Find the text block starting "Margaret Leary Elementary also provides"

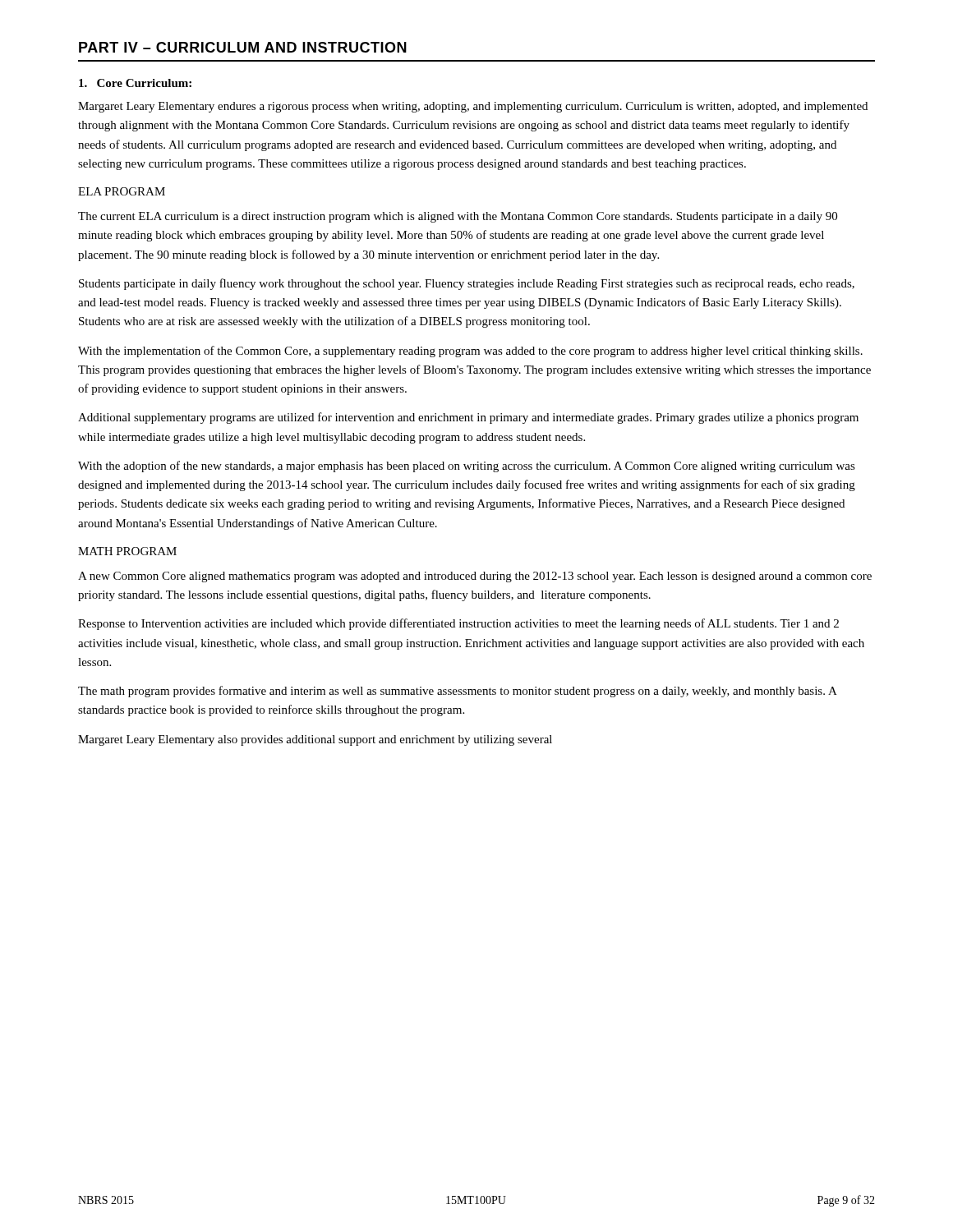(x=315, y=739)
